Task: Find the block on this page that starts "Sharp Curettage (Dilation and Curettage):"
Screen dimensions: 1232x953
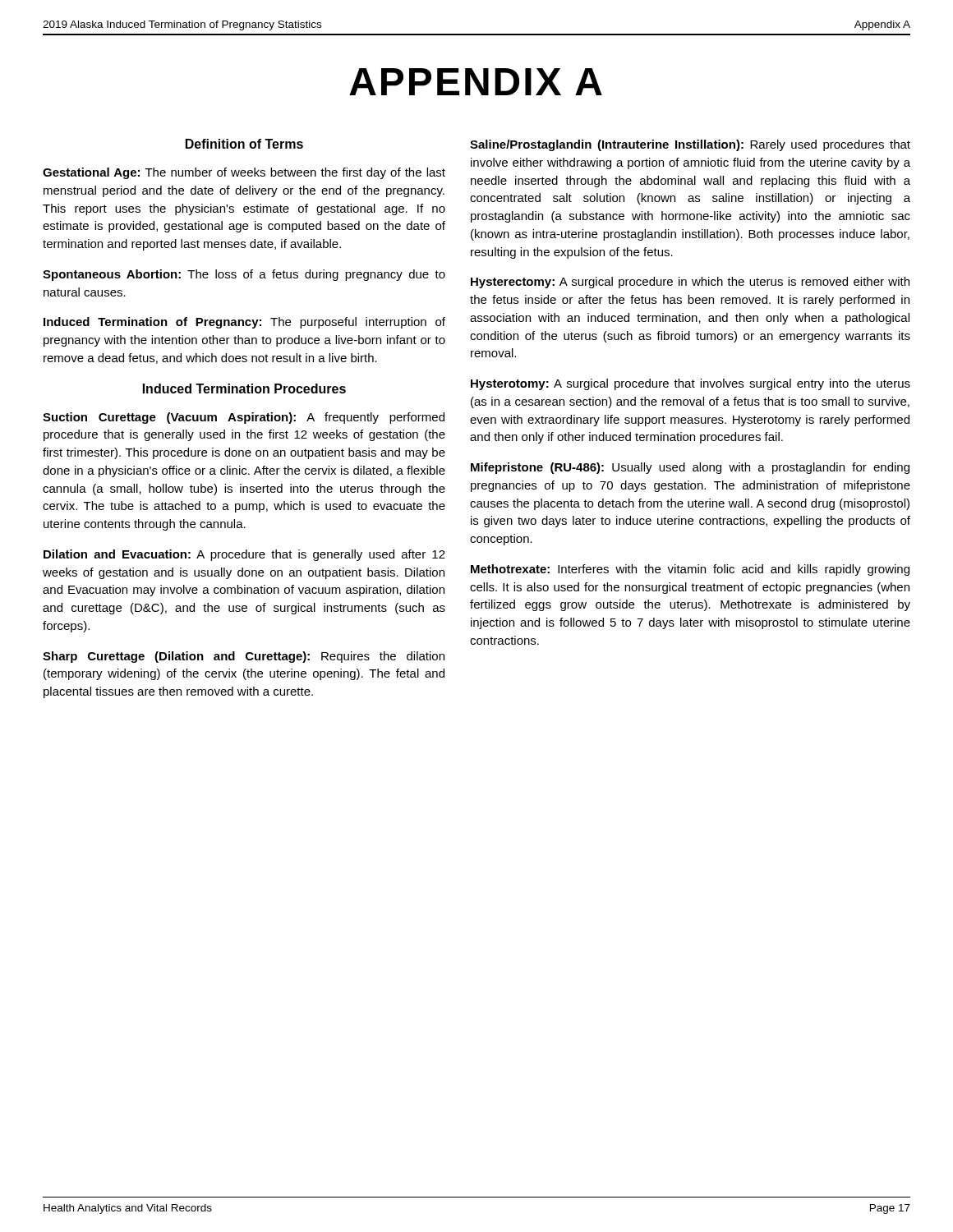Action: click(x=244, y=674)
